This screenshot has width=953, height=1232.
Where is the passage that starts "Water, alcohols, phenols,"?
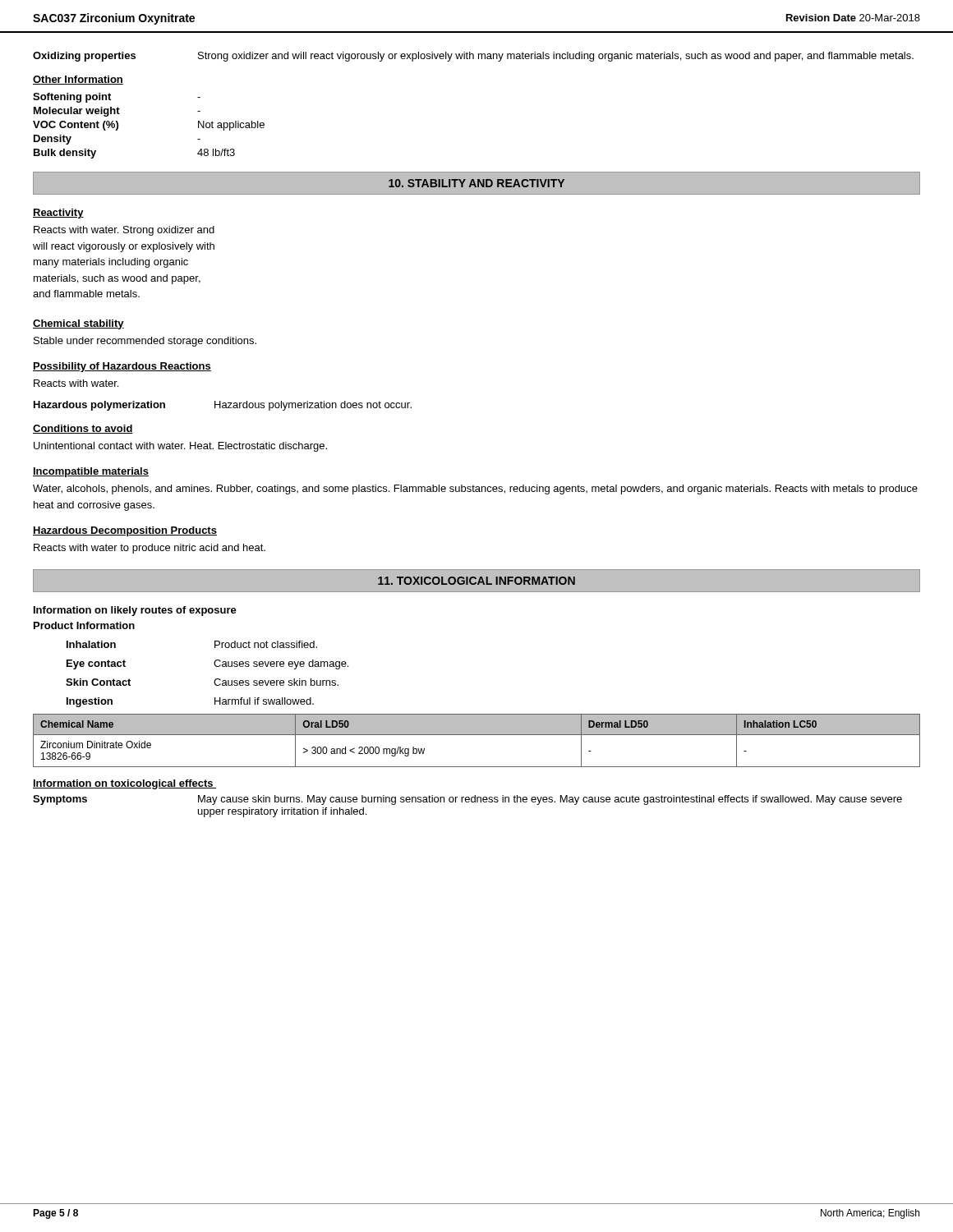pyautogui.click(x=475, y=496)
